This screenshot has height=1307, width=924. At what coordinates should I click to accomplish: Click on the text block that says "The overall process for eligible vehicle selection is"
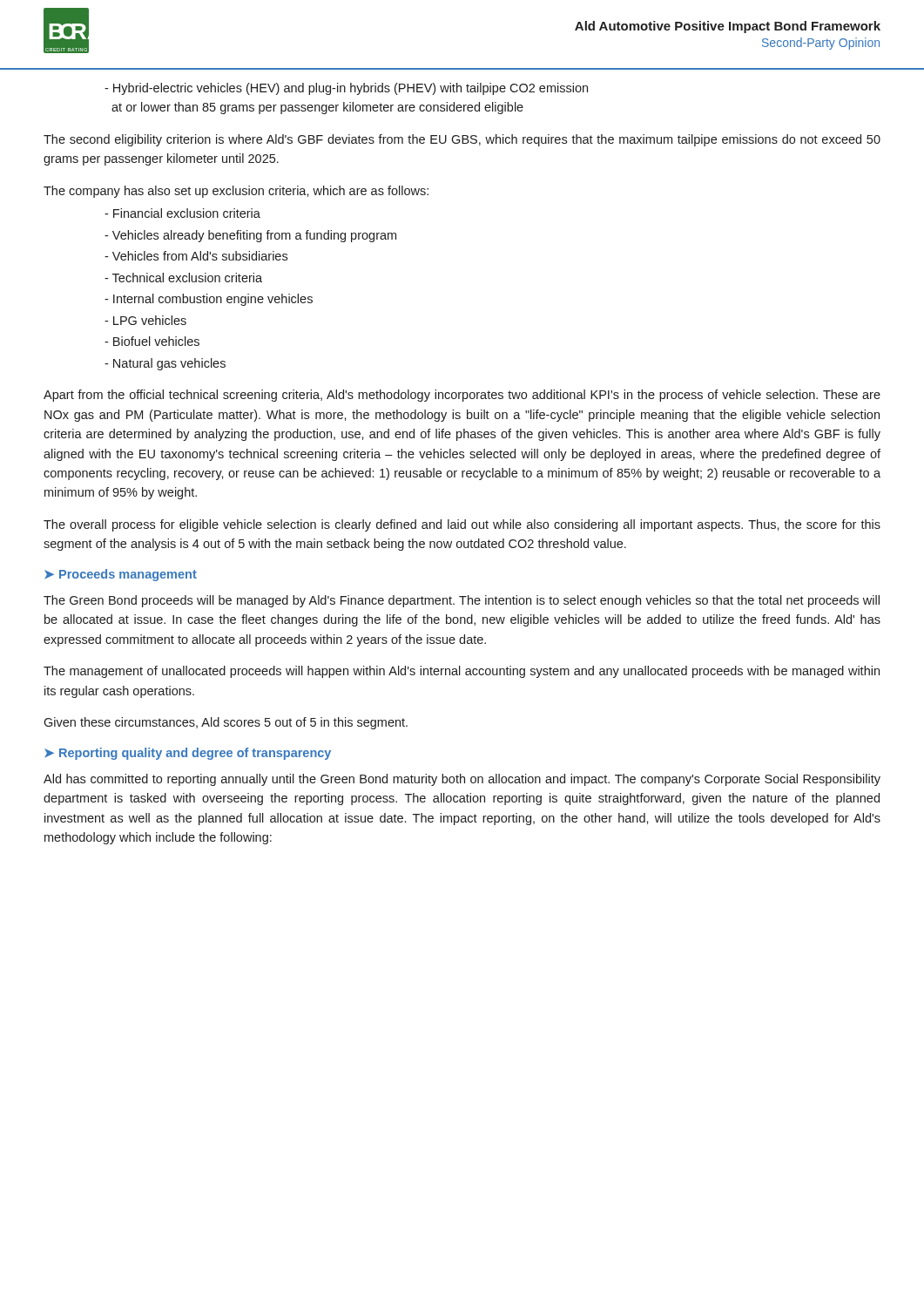click(x=462, y=534)
